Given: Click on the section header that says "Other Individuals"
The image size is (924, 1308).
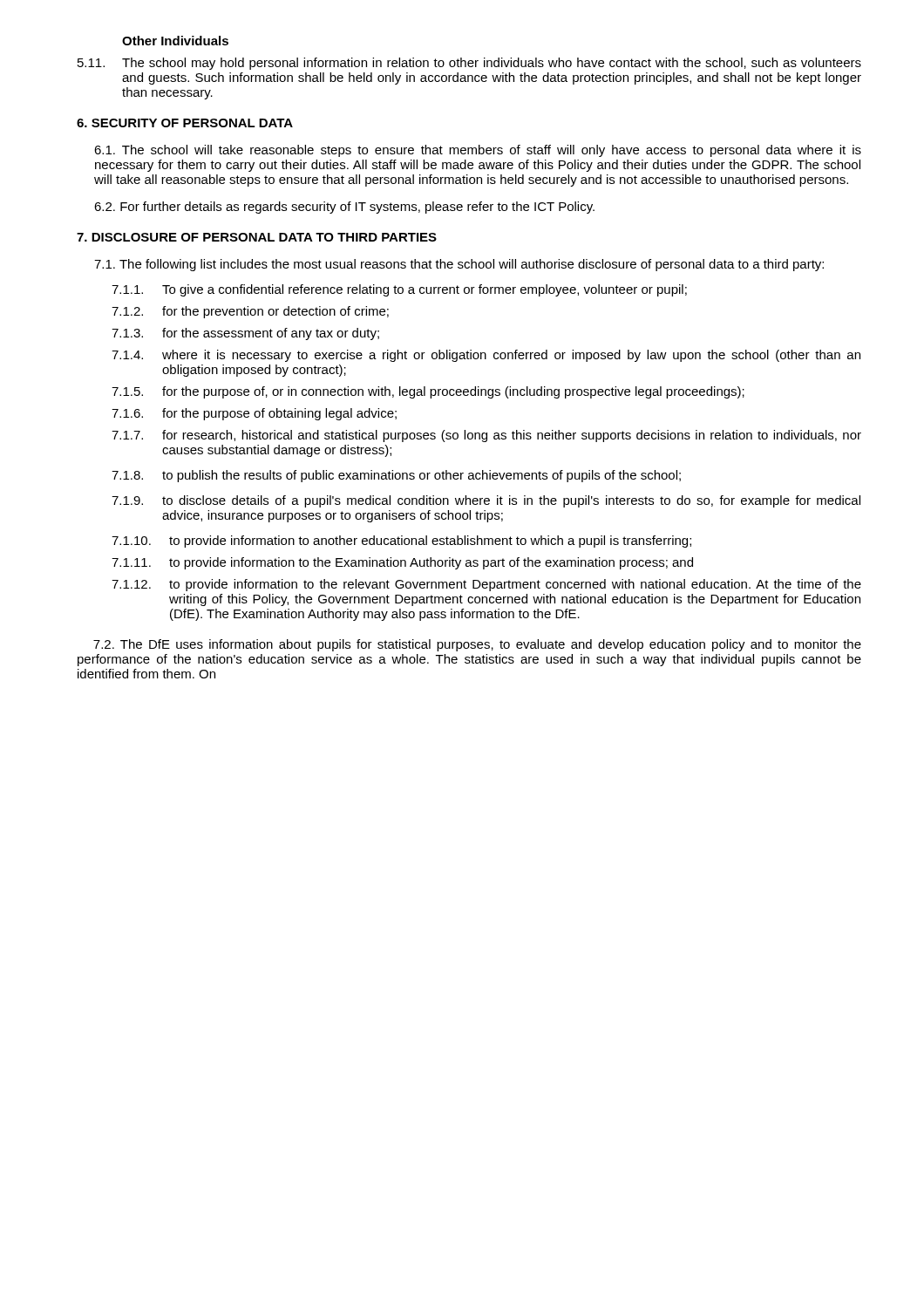Looking at the screenshot, I should coord(175,41).
